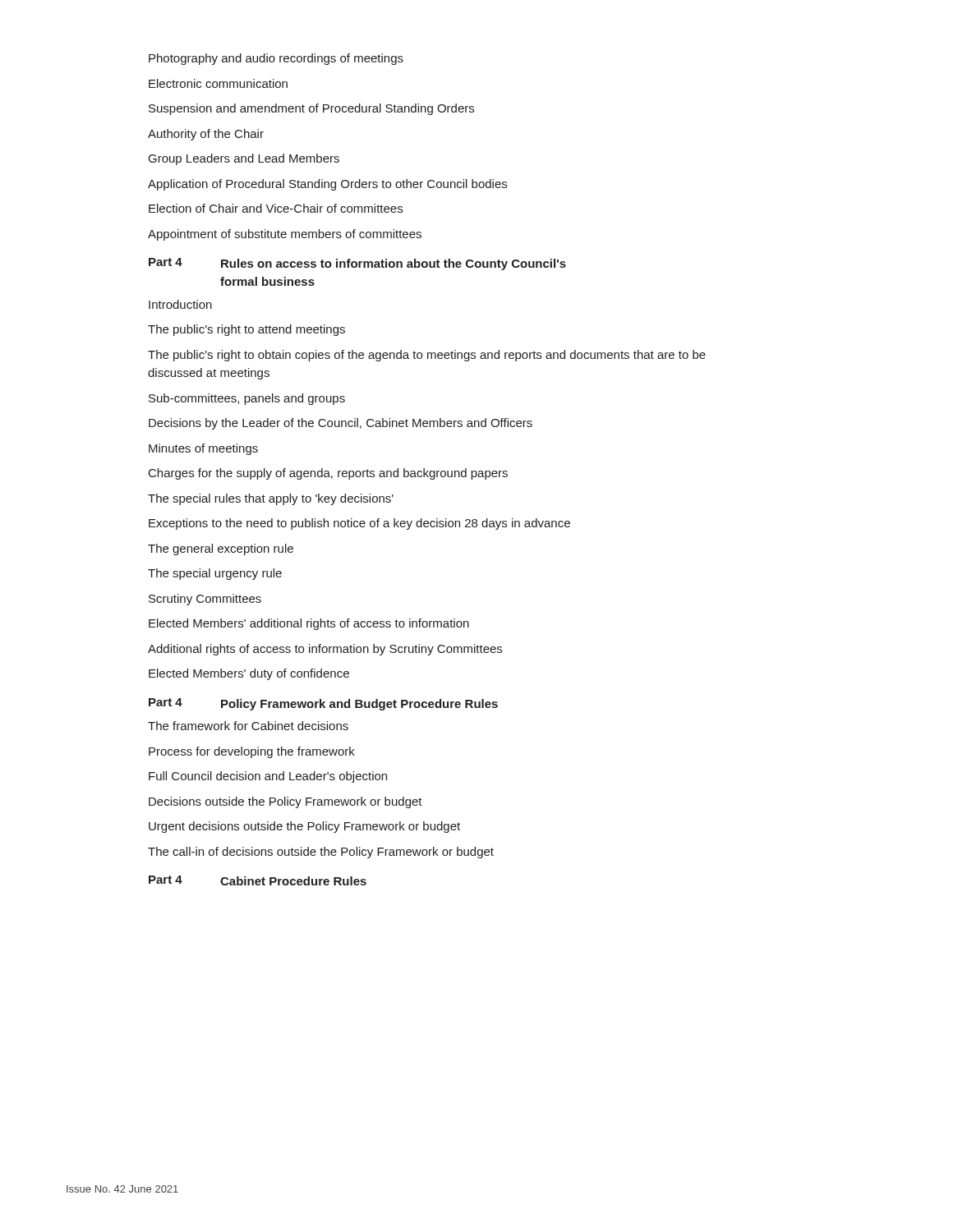Click on the list item that says "Full Council decision"

point(268,777)
